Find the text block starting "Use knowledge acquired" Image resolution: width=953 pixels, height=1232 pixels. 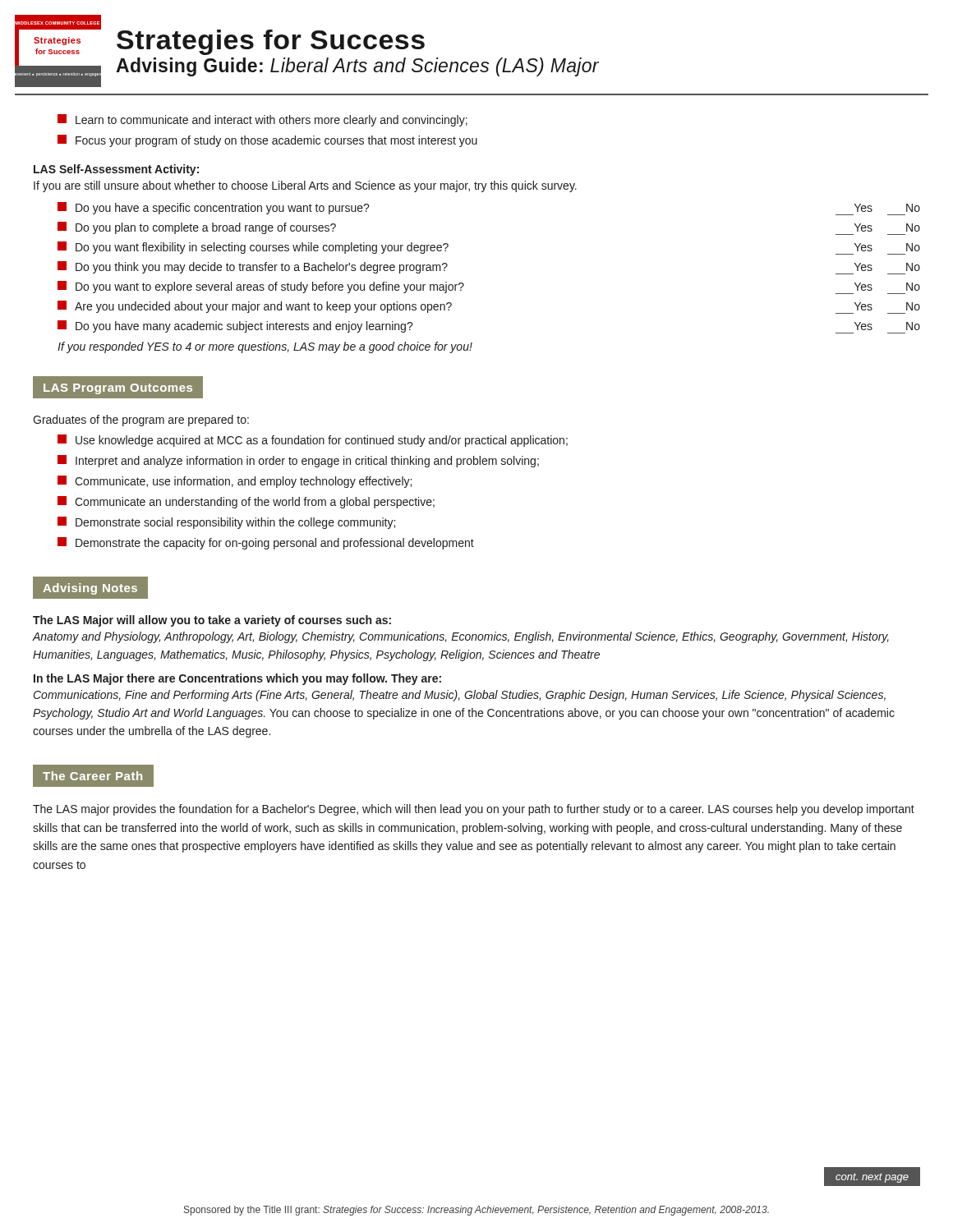point(313,441)
